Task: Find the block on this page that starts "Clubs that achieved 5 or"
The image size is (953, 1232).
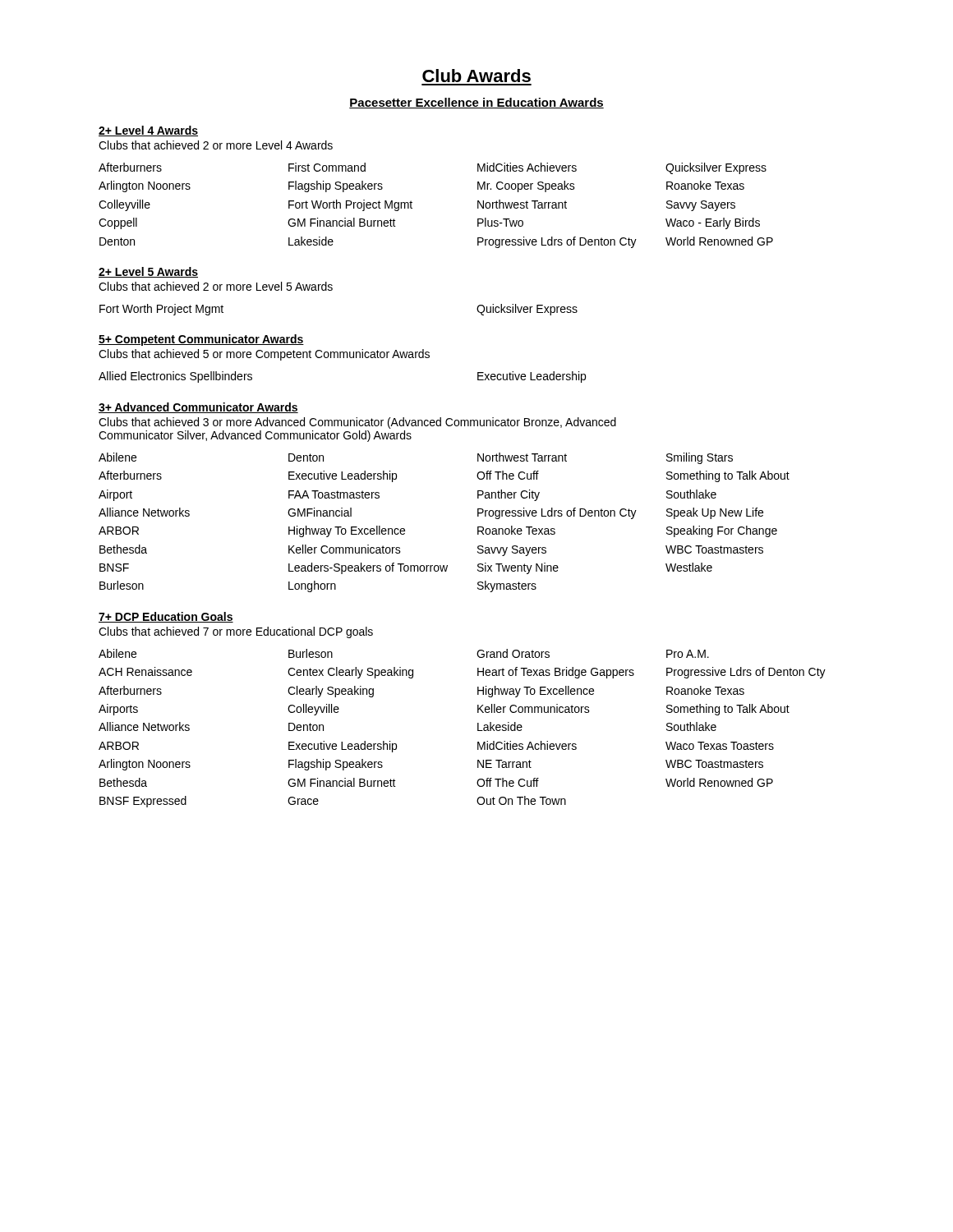Action: point(264,355)
